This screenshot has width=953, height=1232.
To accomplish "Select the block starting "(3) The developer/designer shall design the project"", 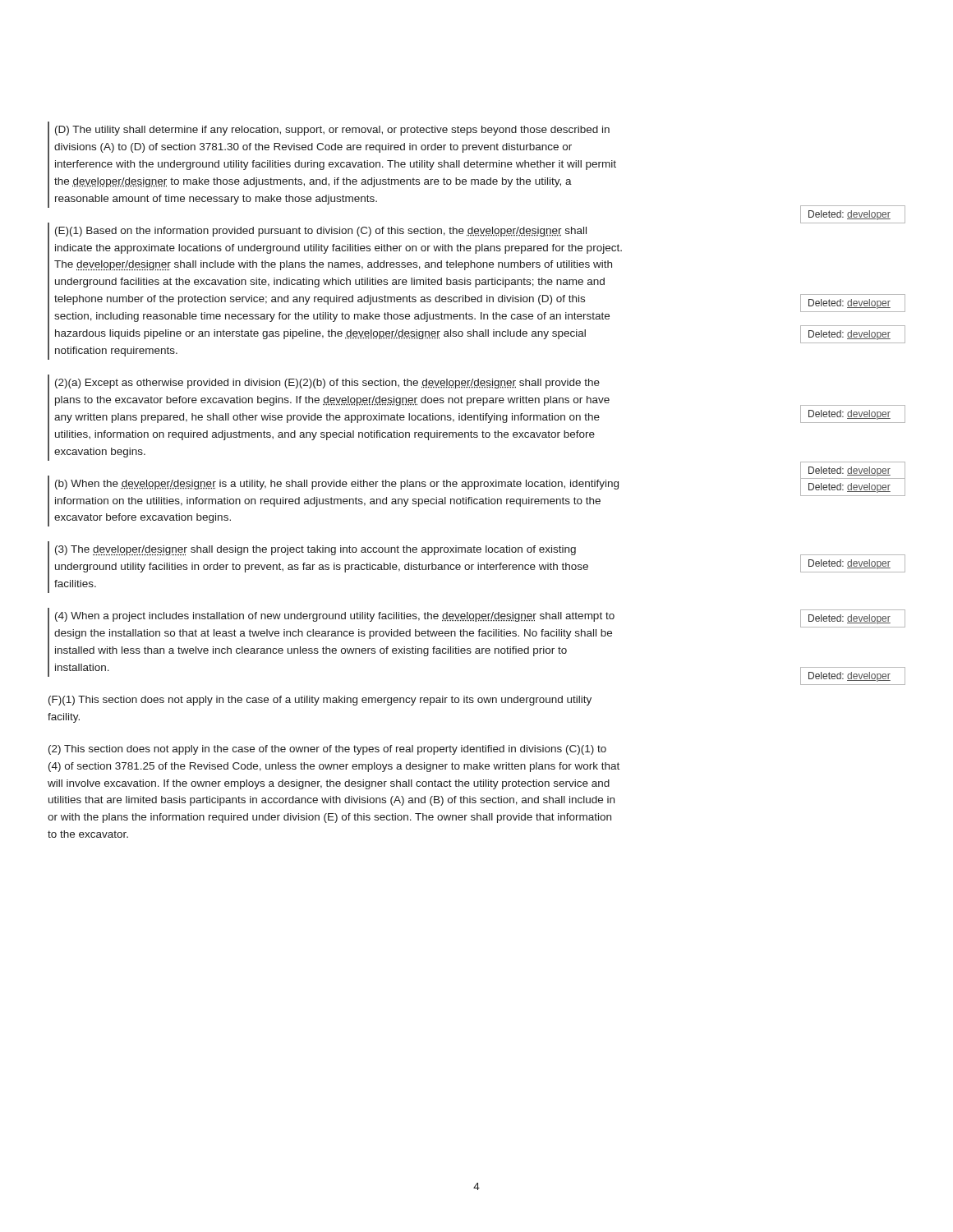I will [321, 567].
